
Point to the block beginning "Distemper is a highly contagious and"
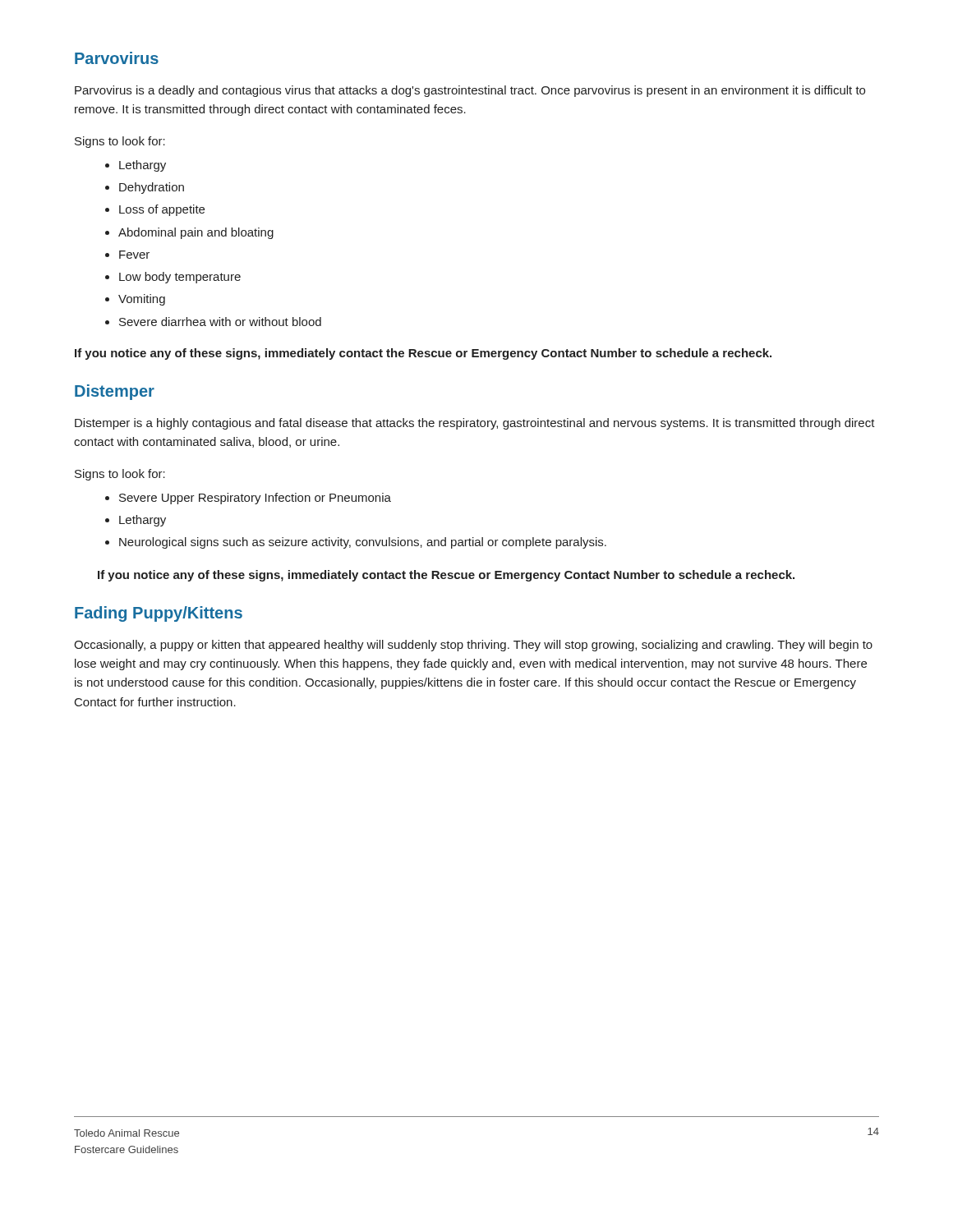click(x=476, y=432)
